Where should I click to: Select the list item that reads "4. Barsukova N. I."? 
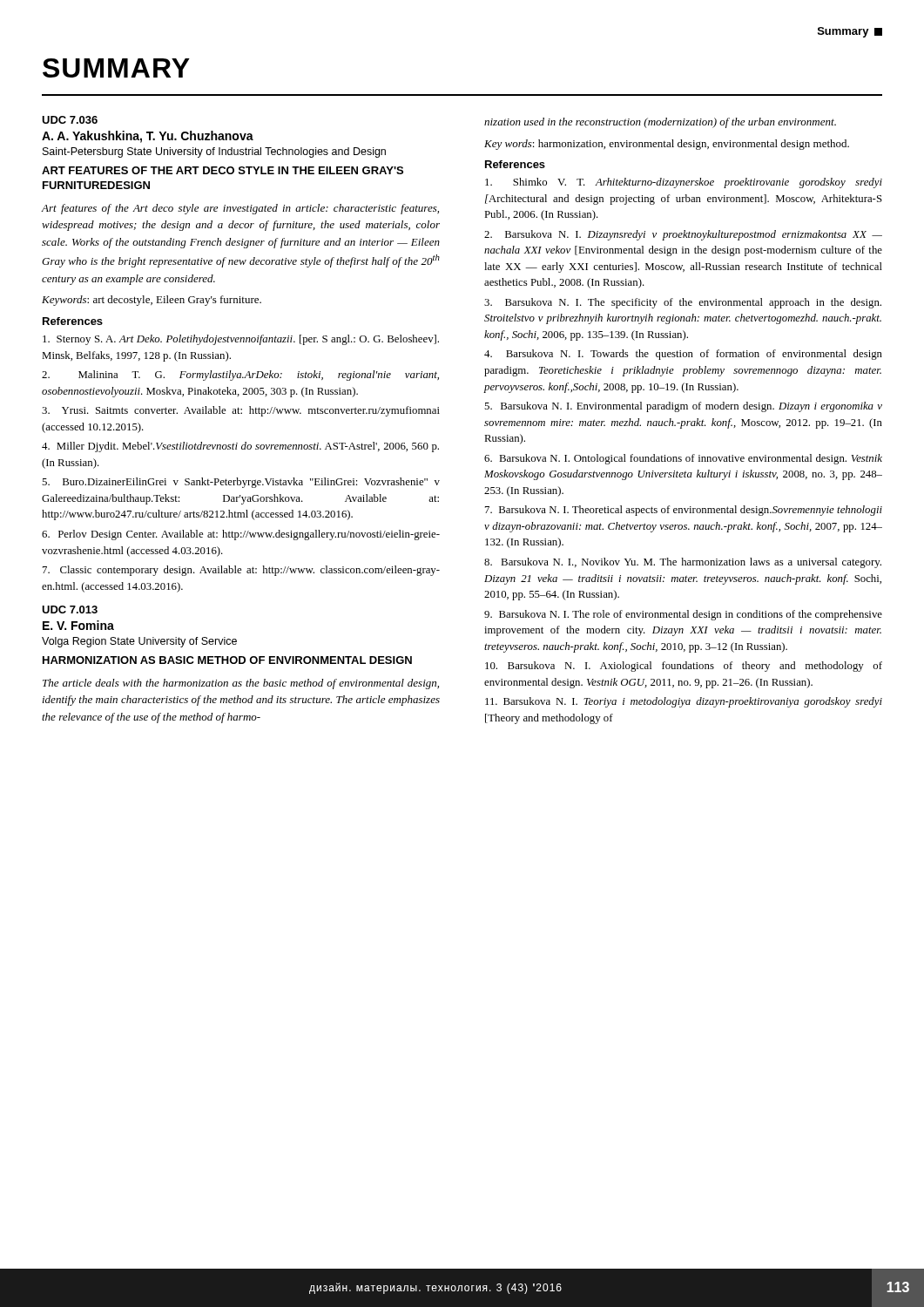click(683, 370)
